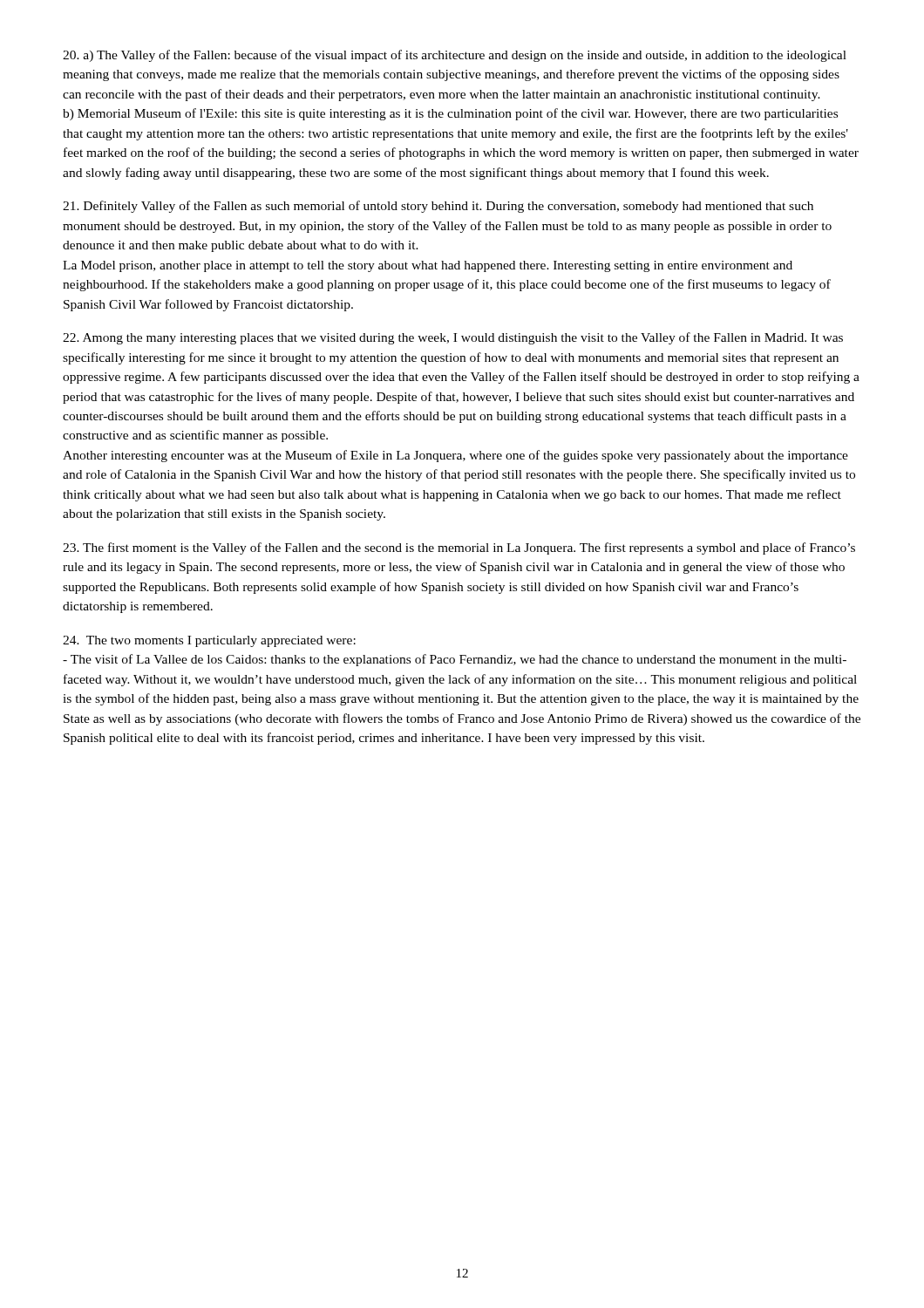
Task: Locate the text block that reads "The first moment is the Valley of the"
Action: point(459,576)
